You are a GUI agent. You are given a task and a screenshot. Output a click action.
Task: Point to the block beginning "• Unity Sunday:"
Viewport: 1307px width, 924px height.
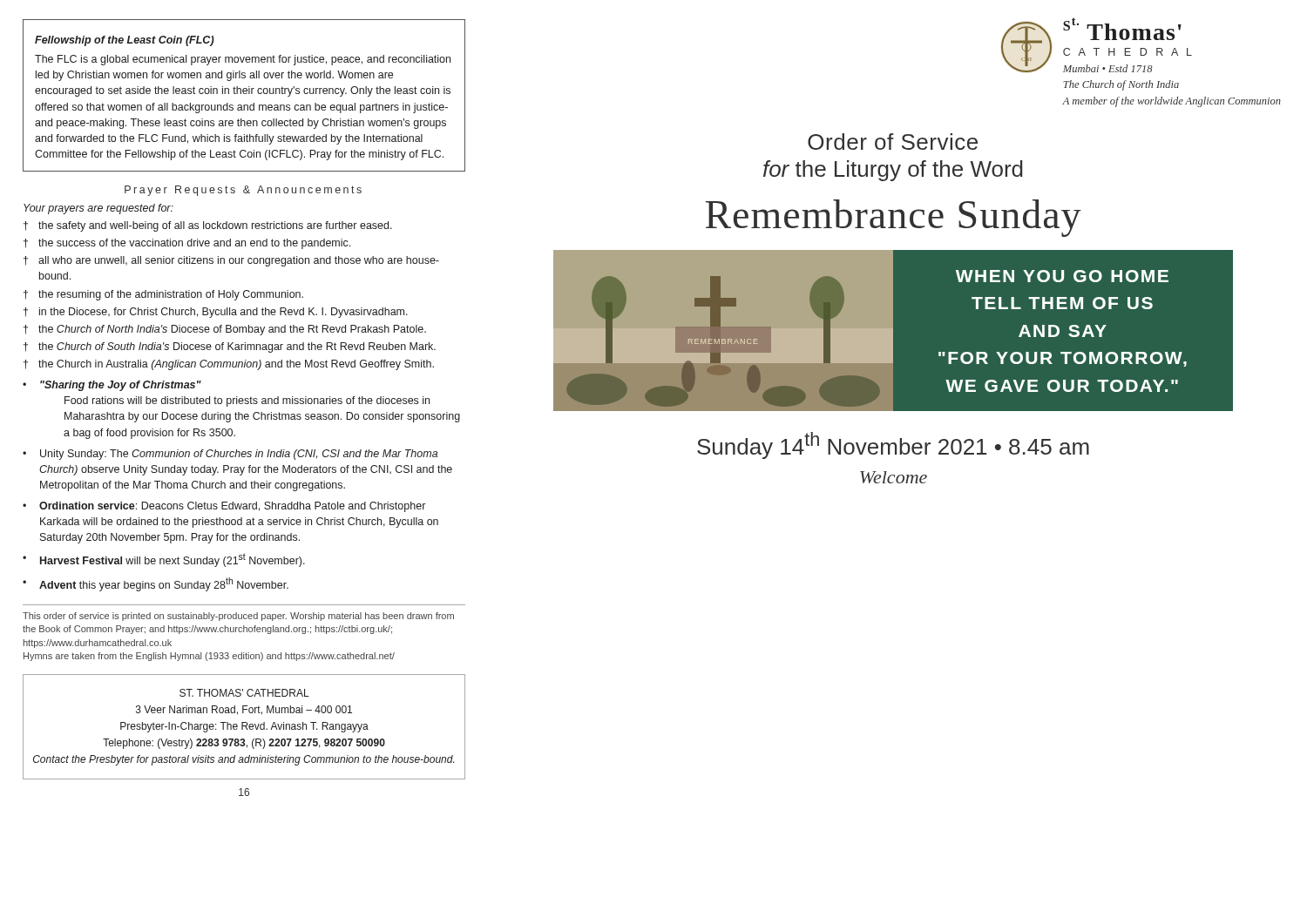[x=244, y=469]
